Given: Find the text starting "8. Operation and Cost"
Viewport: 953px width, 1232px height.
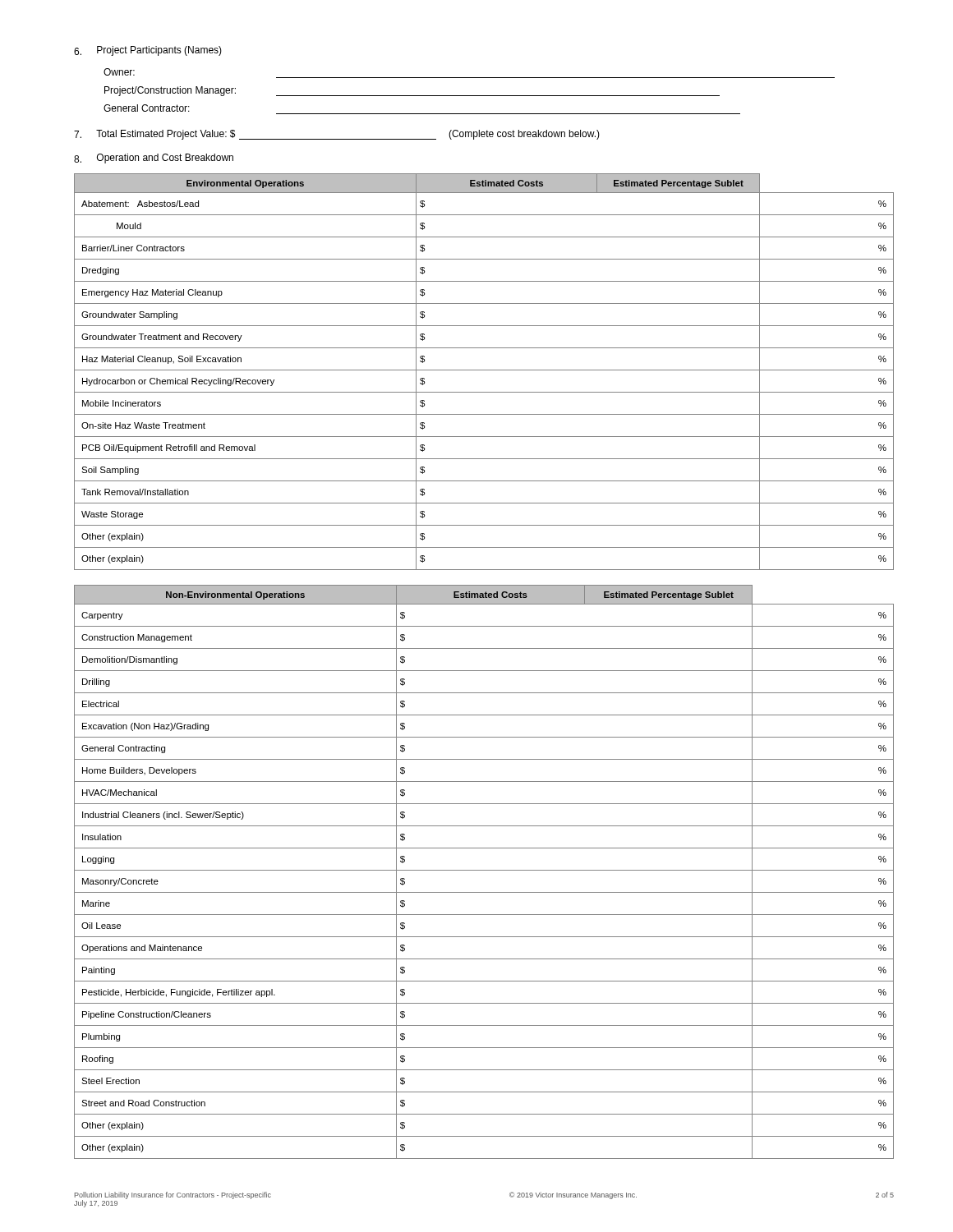Looking at the screenshot, I should (154, 158).
